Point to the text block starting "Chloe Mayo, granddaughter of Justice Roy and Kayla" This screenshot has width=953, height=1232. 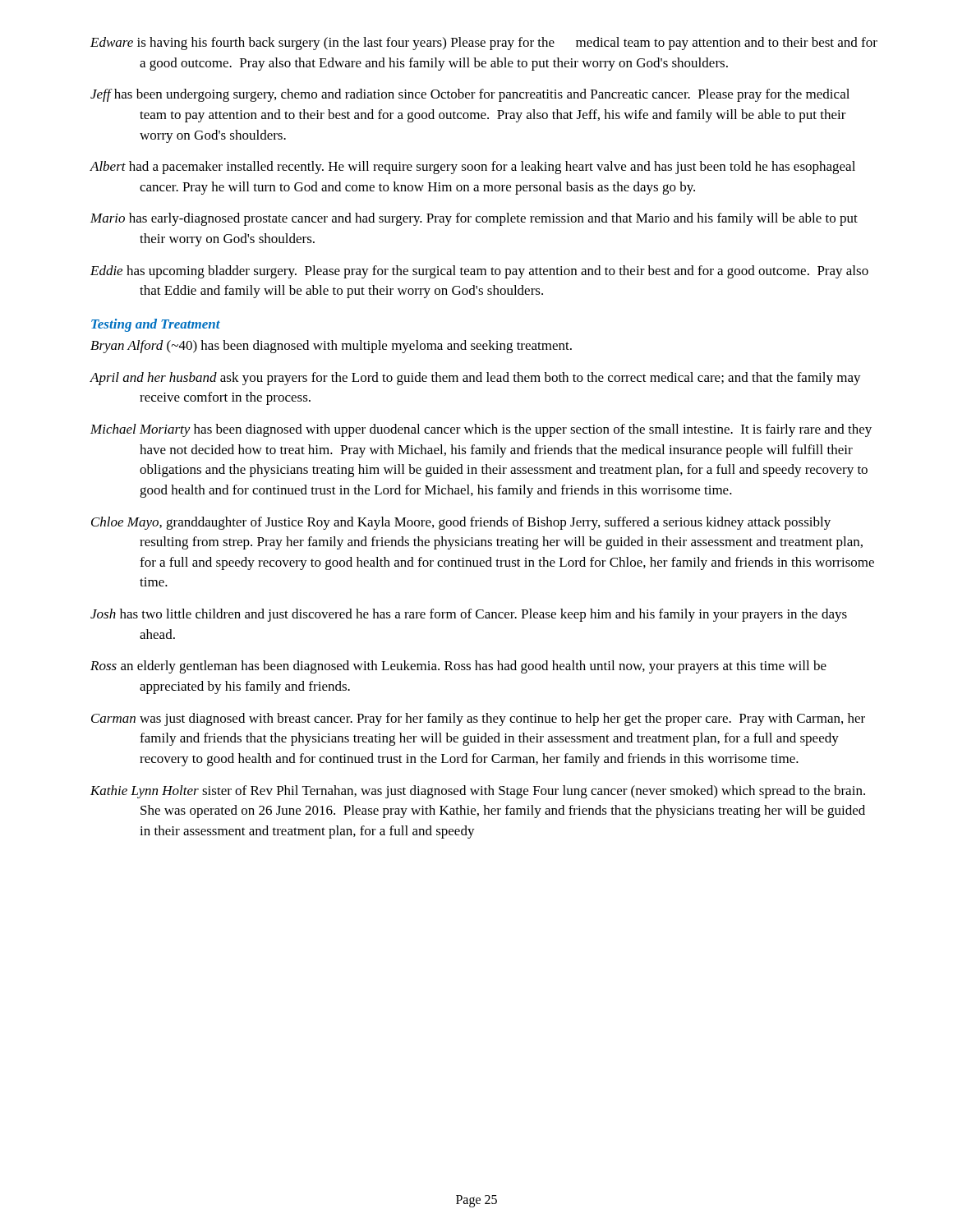[483, 552]
